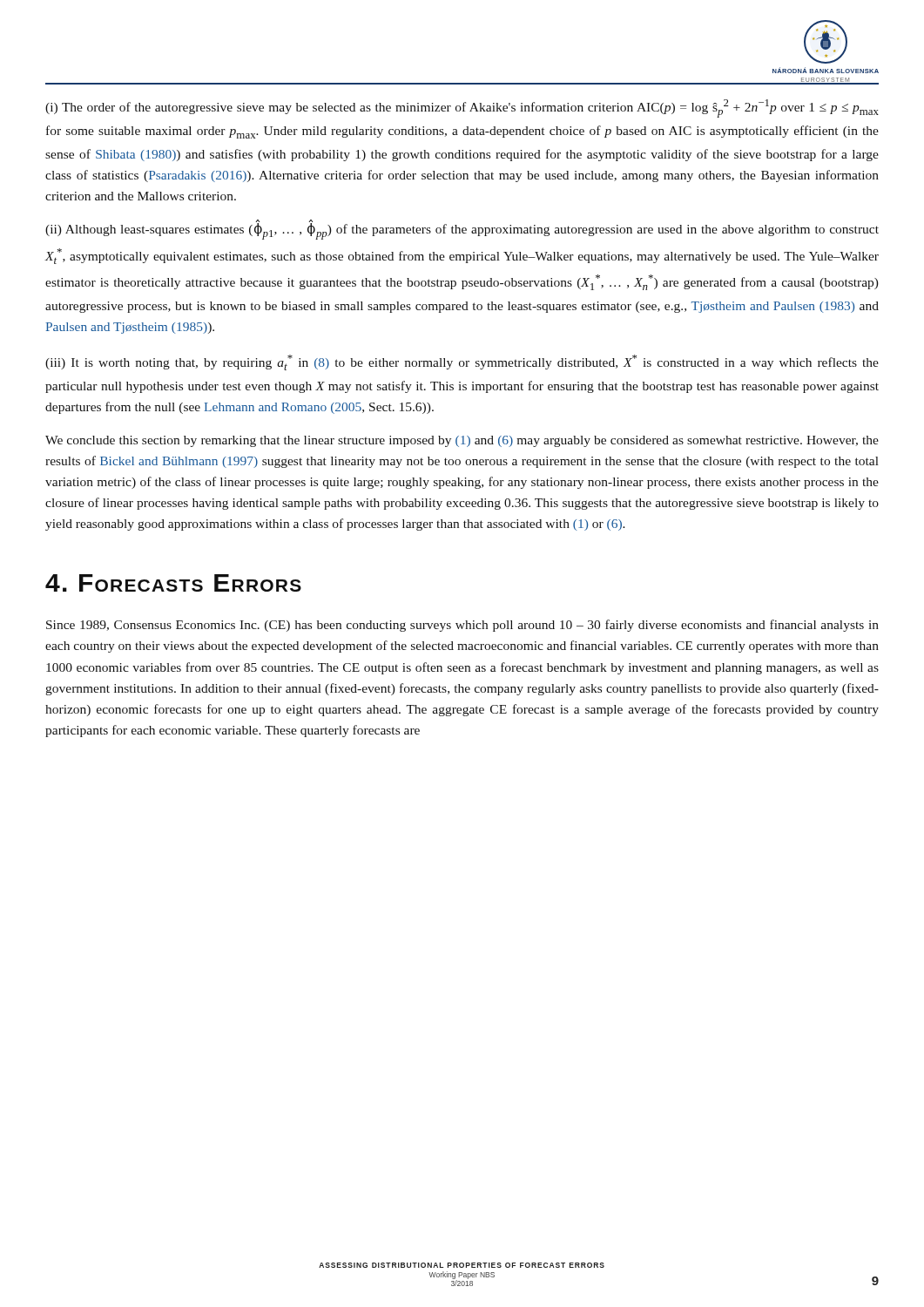The image size is (924, 1307).
Task: Where is the passage that starts "(iii) It is worth noting that, by"?
Action: (x=462, y=383)
